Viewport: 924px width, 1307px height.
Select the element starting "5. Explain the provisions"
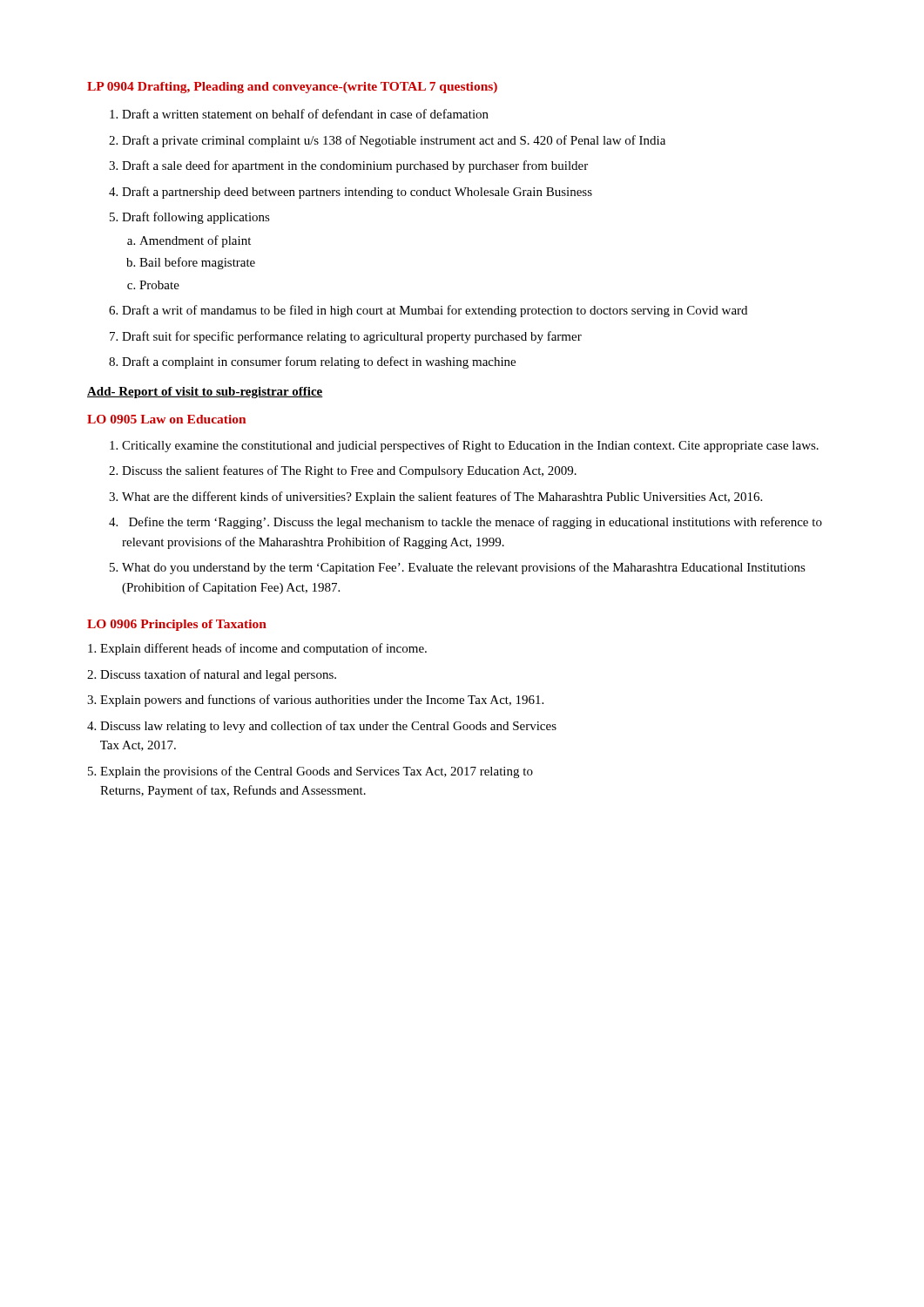[x=310, y=780]
